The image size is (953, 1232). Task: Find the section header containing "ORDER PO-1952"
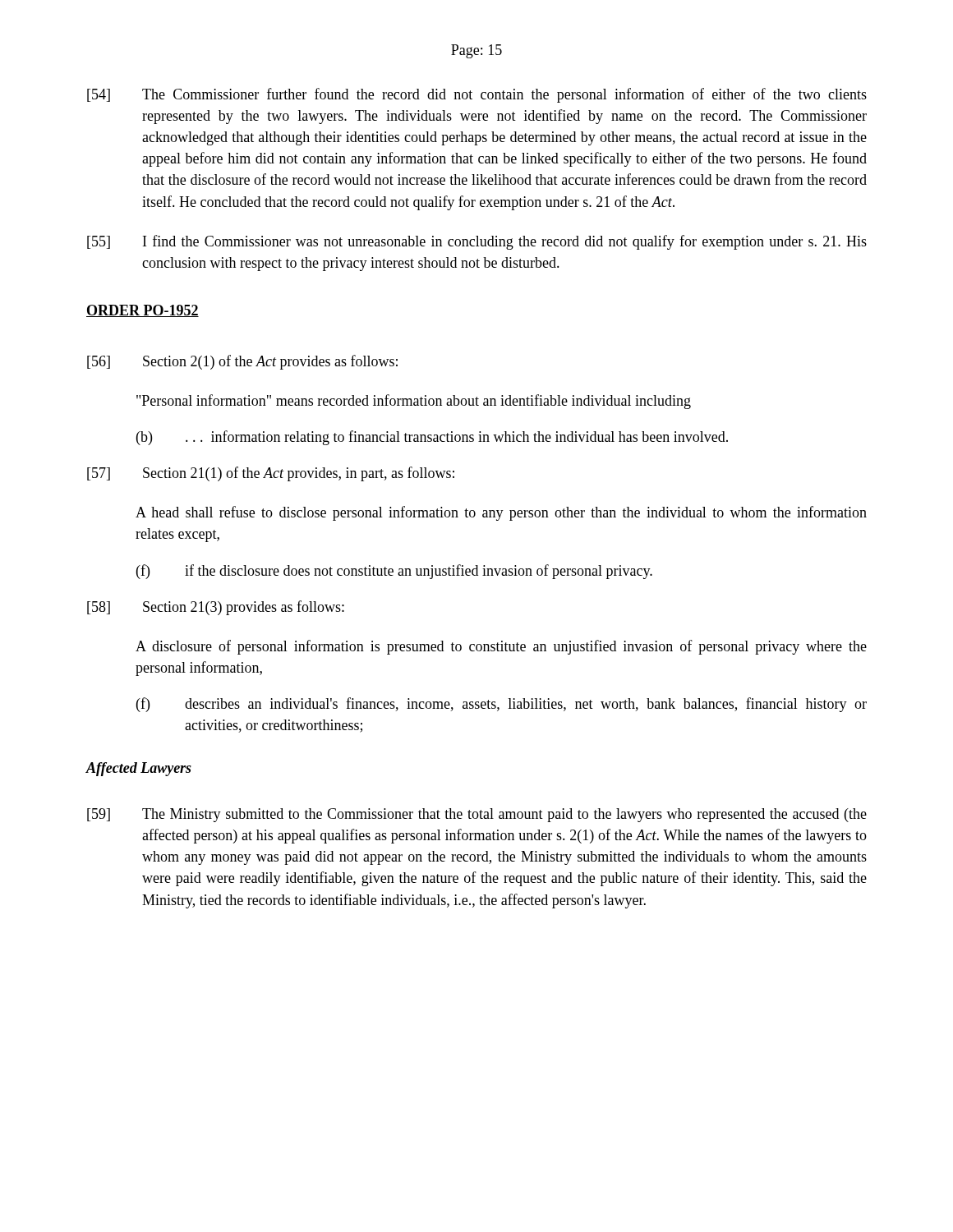pyautogui.click(x=142, y=310)
